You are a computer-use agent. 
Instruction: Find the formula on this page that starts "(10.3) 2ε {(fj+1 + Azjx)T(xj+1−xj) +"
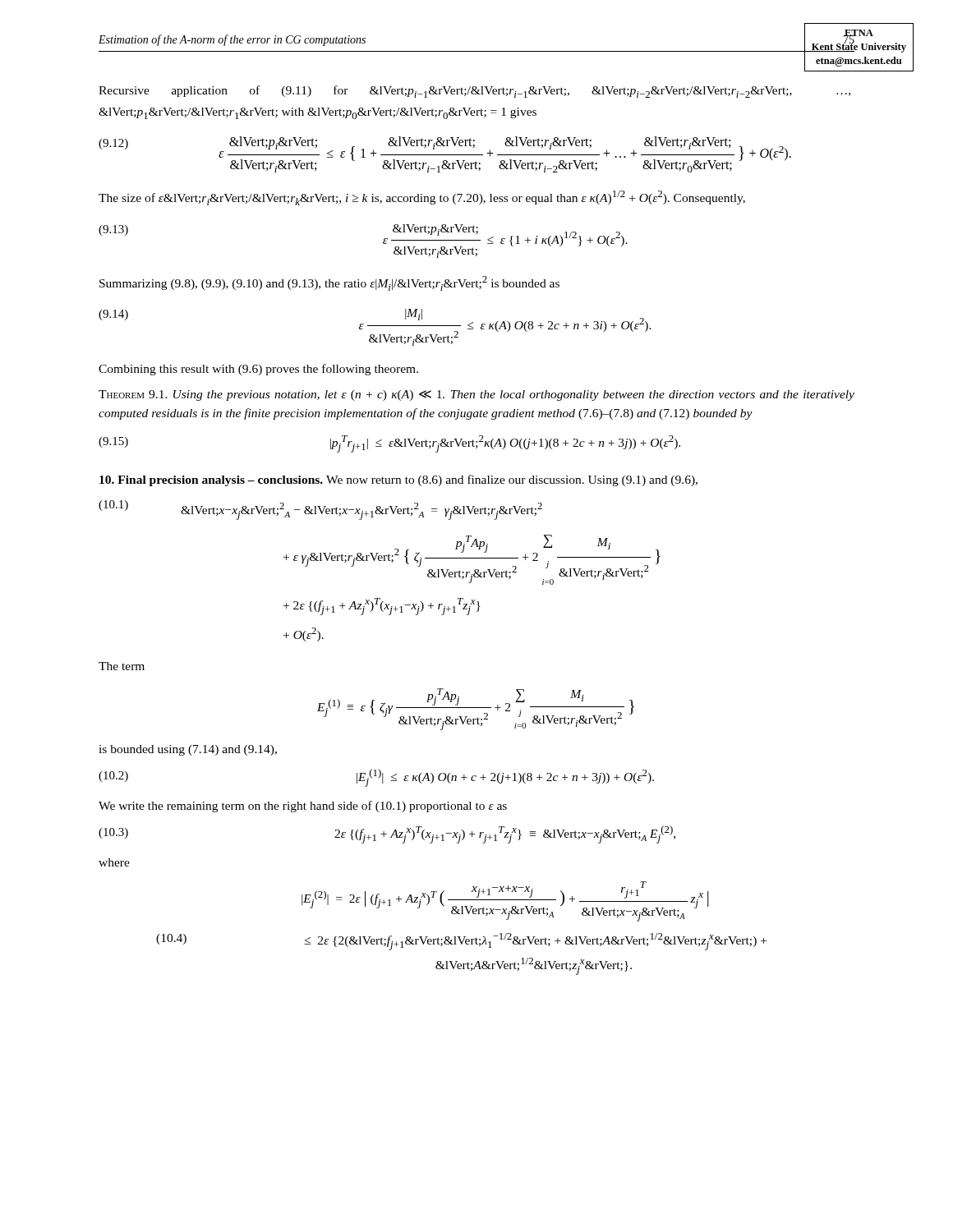[476, 834]
